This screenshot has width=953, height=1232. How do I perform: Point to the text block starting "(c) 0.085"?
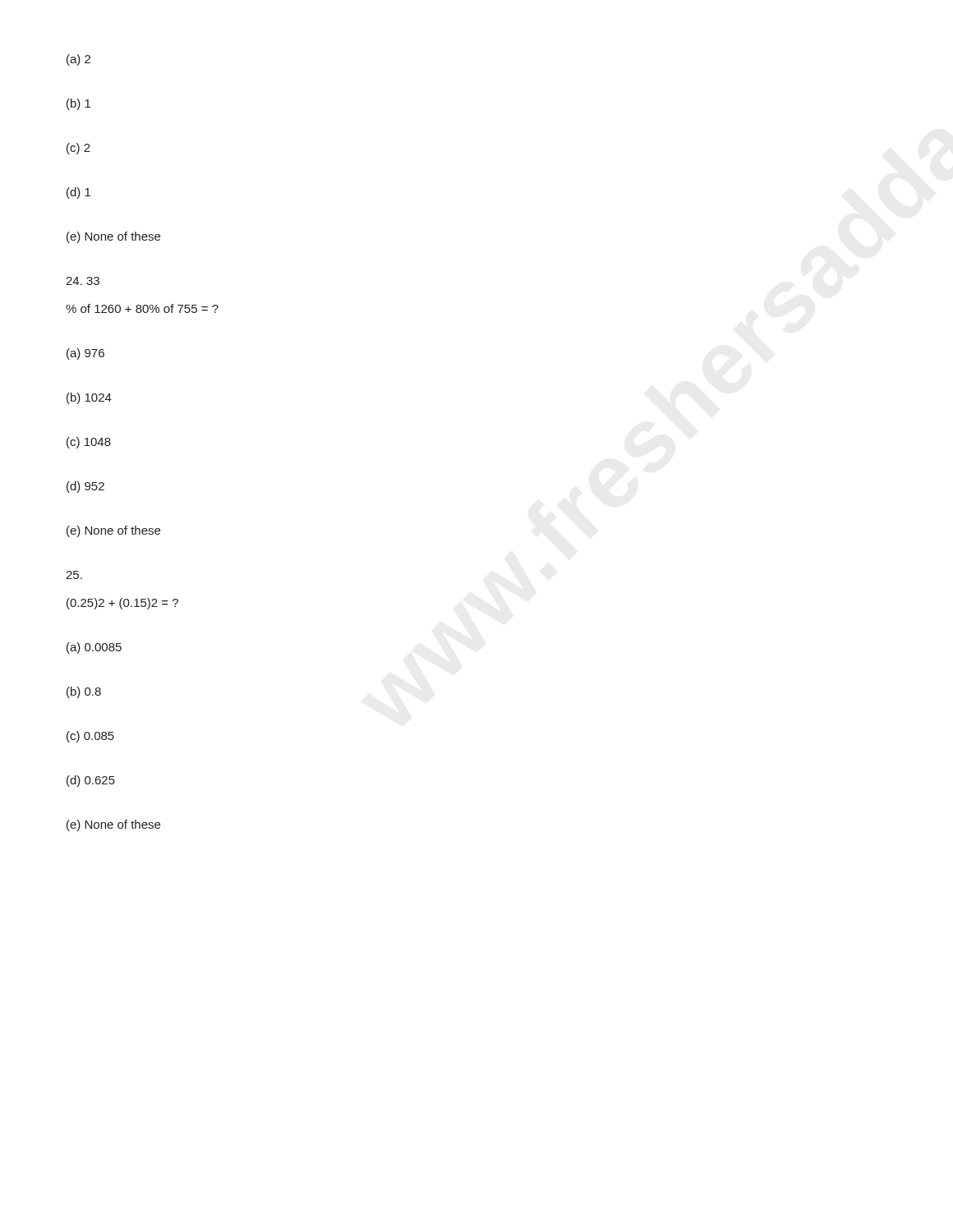(x=90, y=736)
